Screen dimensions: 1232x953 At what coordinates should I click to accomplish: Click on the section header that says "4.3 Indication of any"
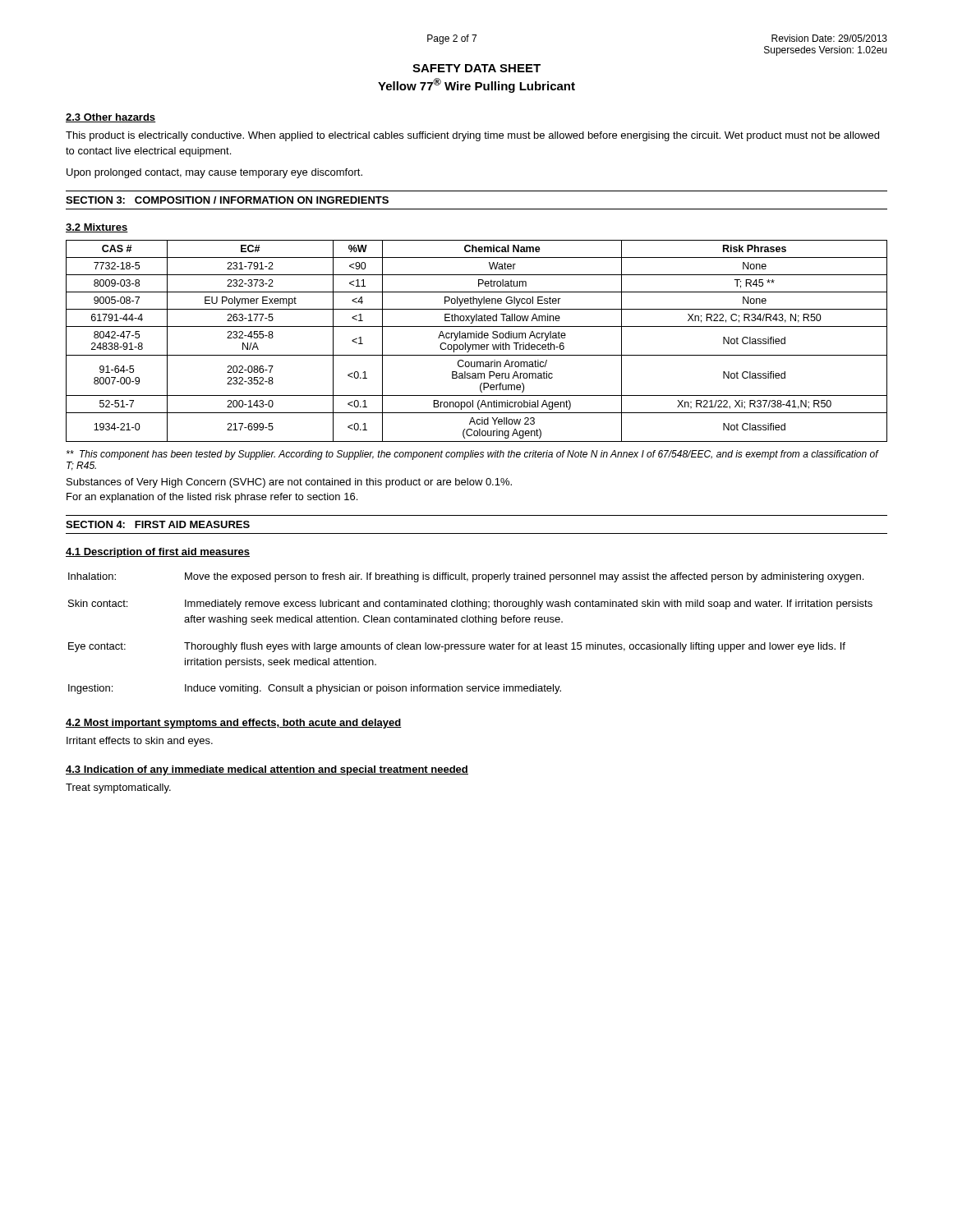[x=267, y=769]
